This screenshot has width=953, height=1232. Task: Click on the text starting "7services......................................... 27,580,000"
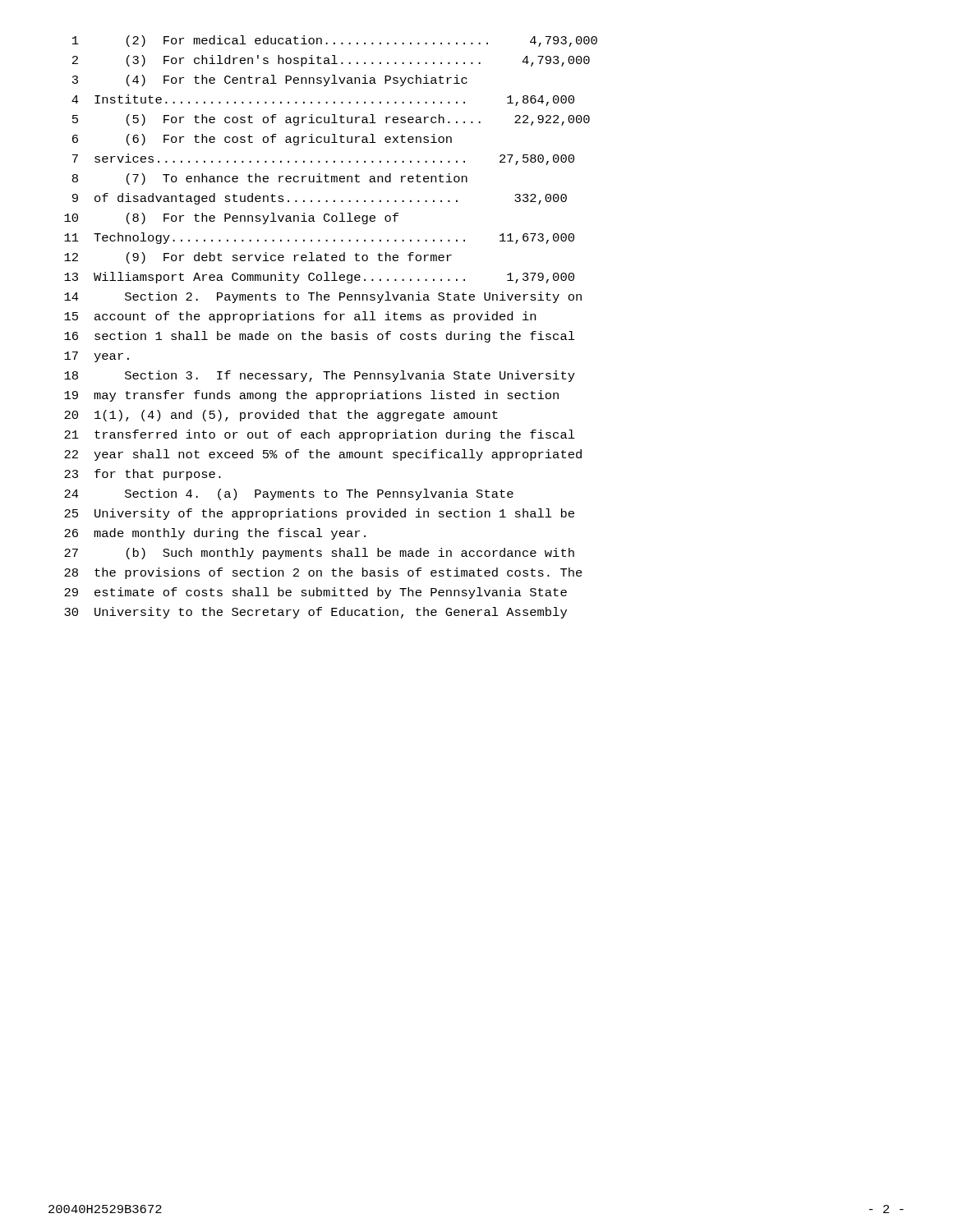click(311, 159)
